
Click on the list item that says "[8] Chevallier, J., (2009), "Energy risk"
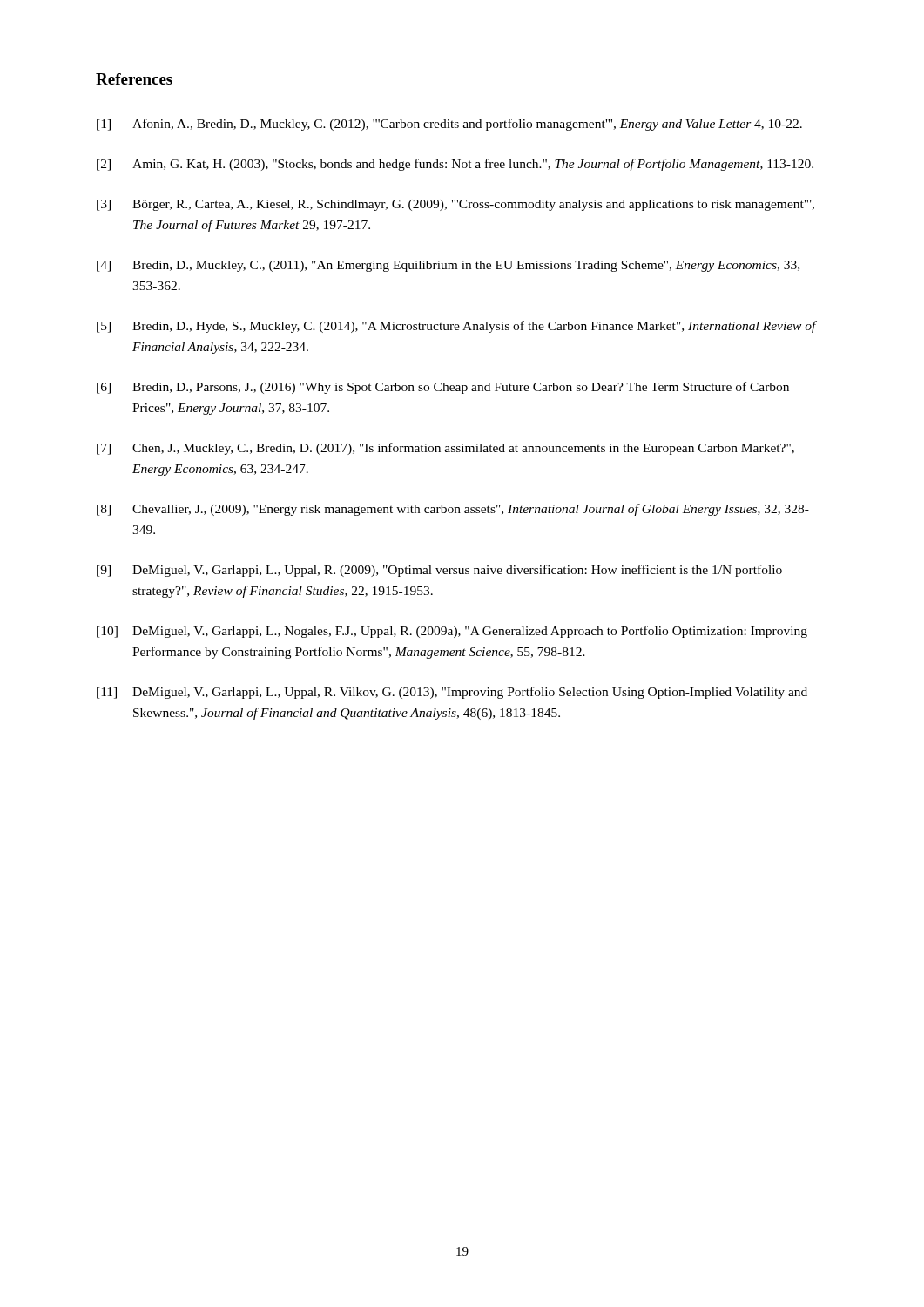click(x=462, y=520)
